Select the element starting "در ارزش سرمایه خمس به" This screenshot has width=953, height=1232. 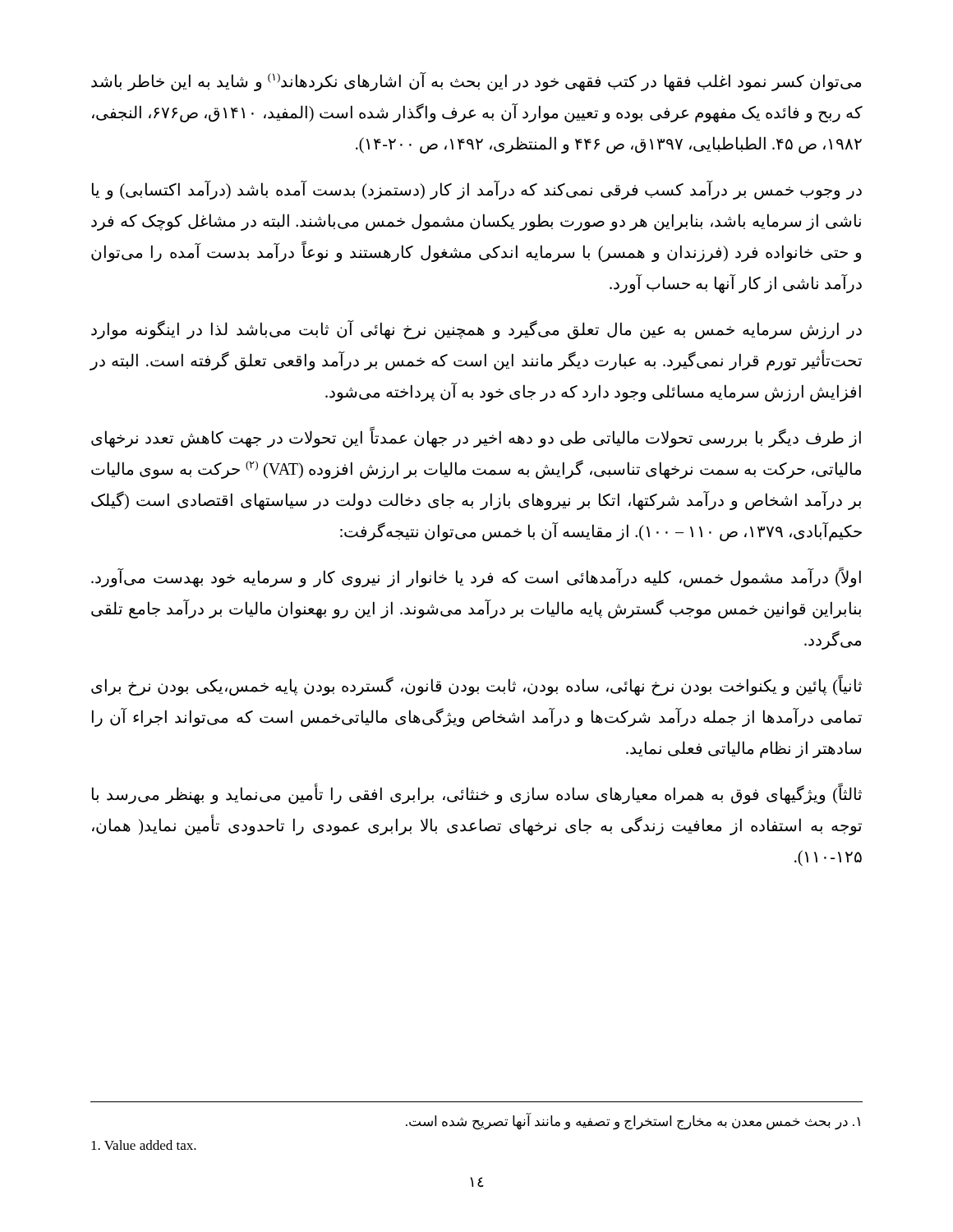476,361
